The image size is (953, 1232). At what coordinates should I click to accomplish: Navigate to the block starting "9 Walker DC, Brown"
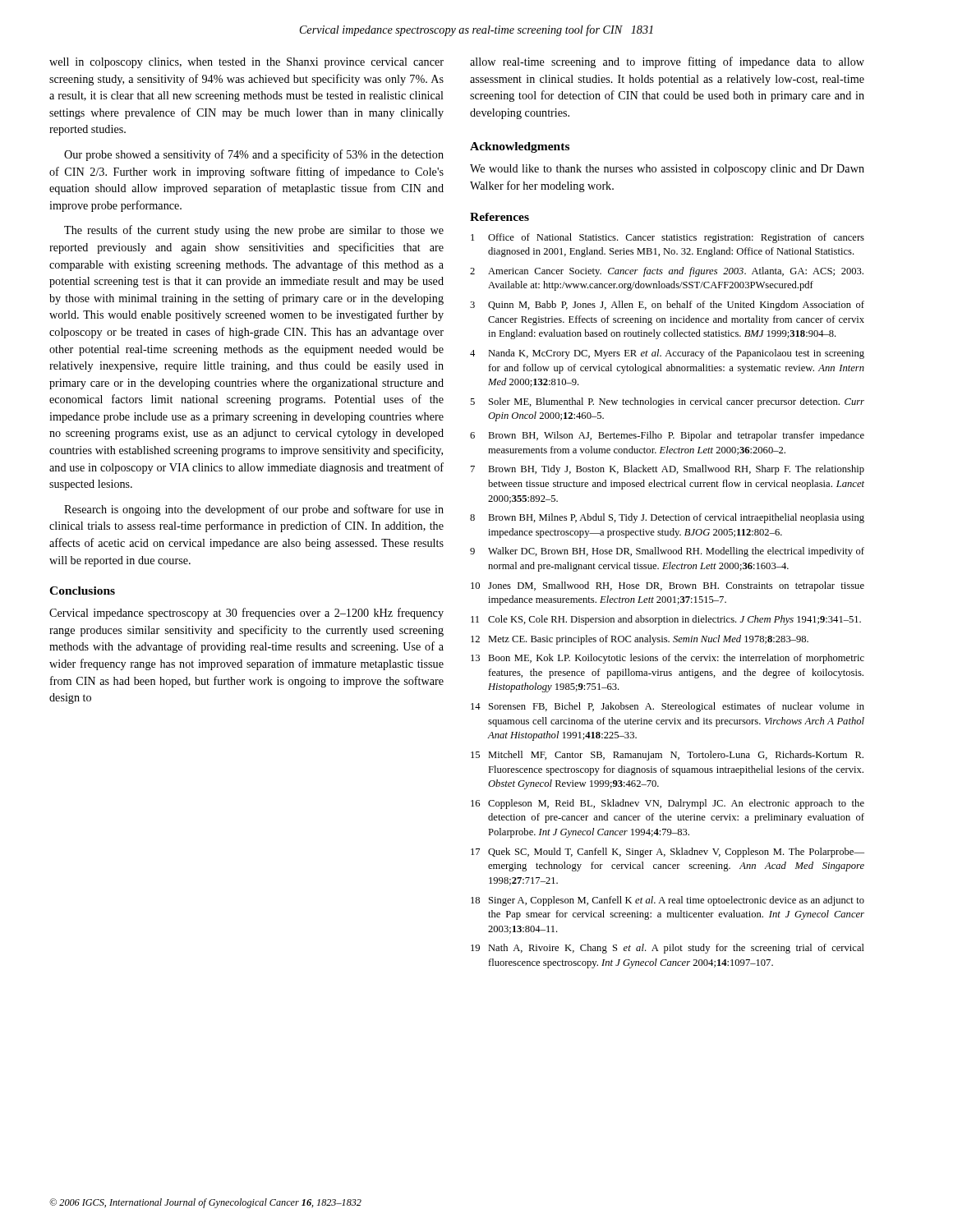[x=667, y=559]
